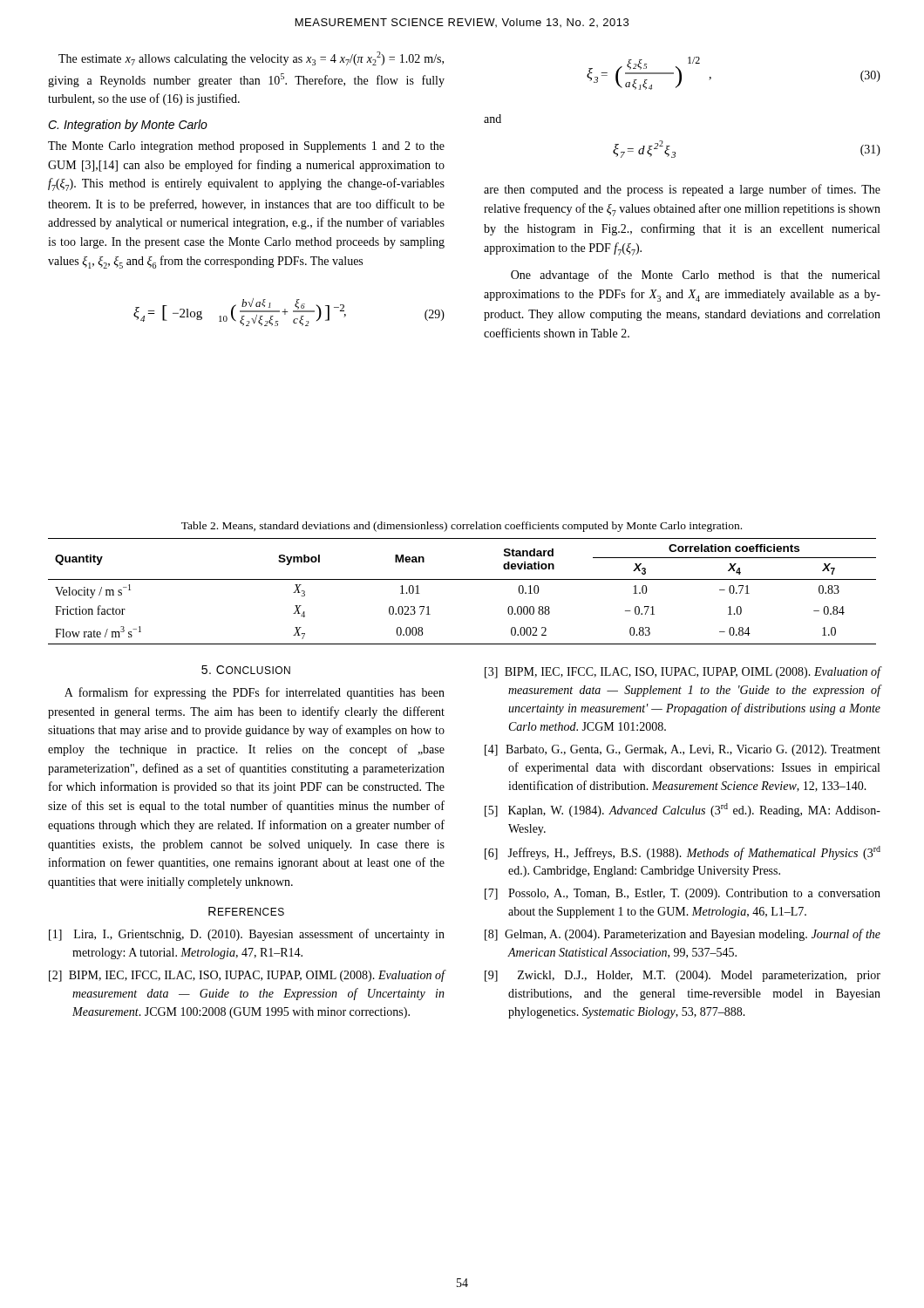Locate the list item with the text "[4] Barbato, G., Genta, G.,"
924x1308 pixels.
pos(682,768)
